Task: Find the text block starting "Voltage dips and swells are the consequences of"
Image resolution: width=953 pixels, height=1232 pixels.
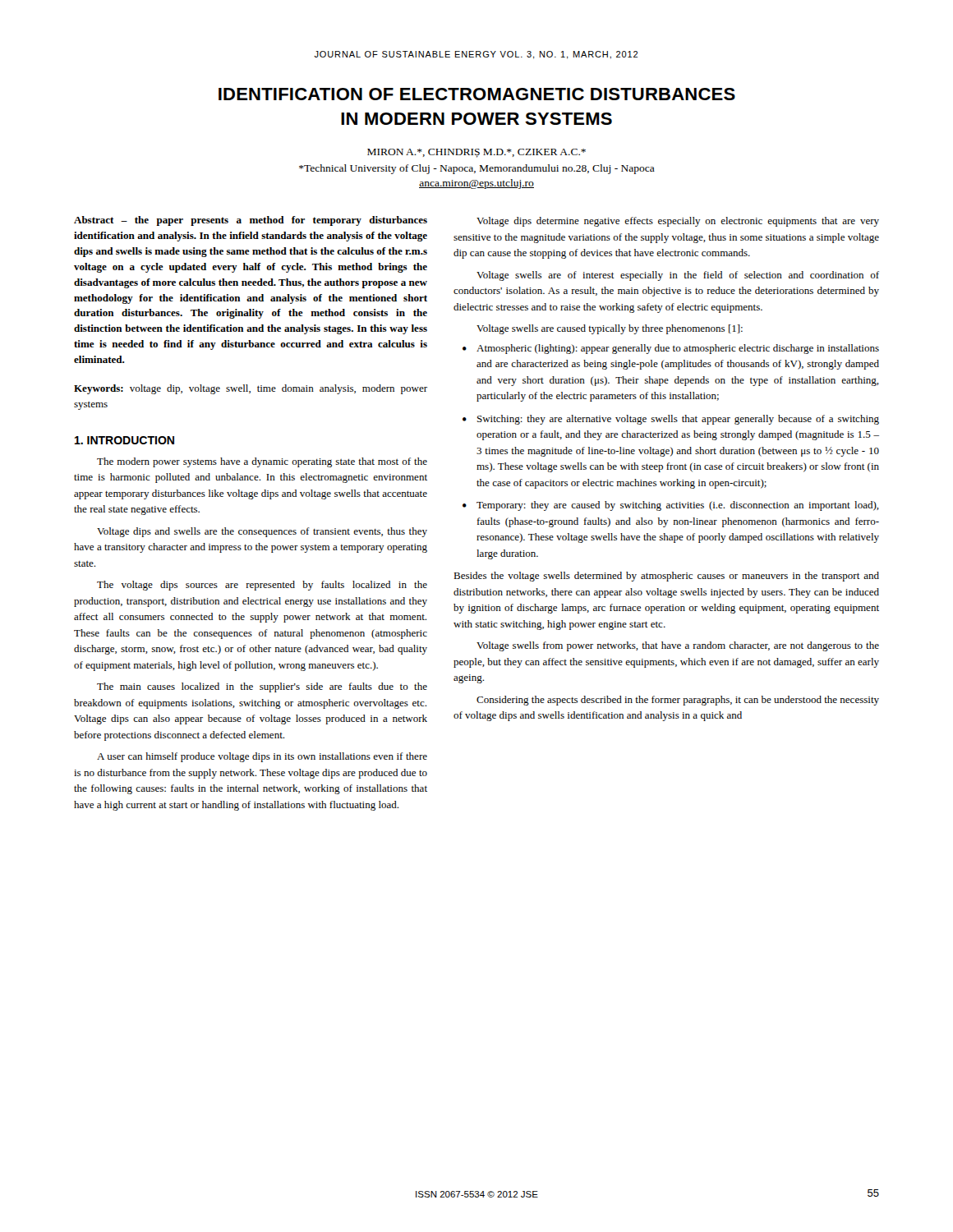Action: 251,547
